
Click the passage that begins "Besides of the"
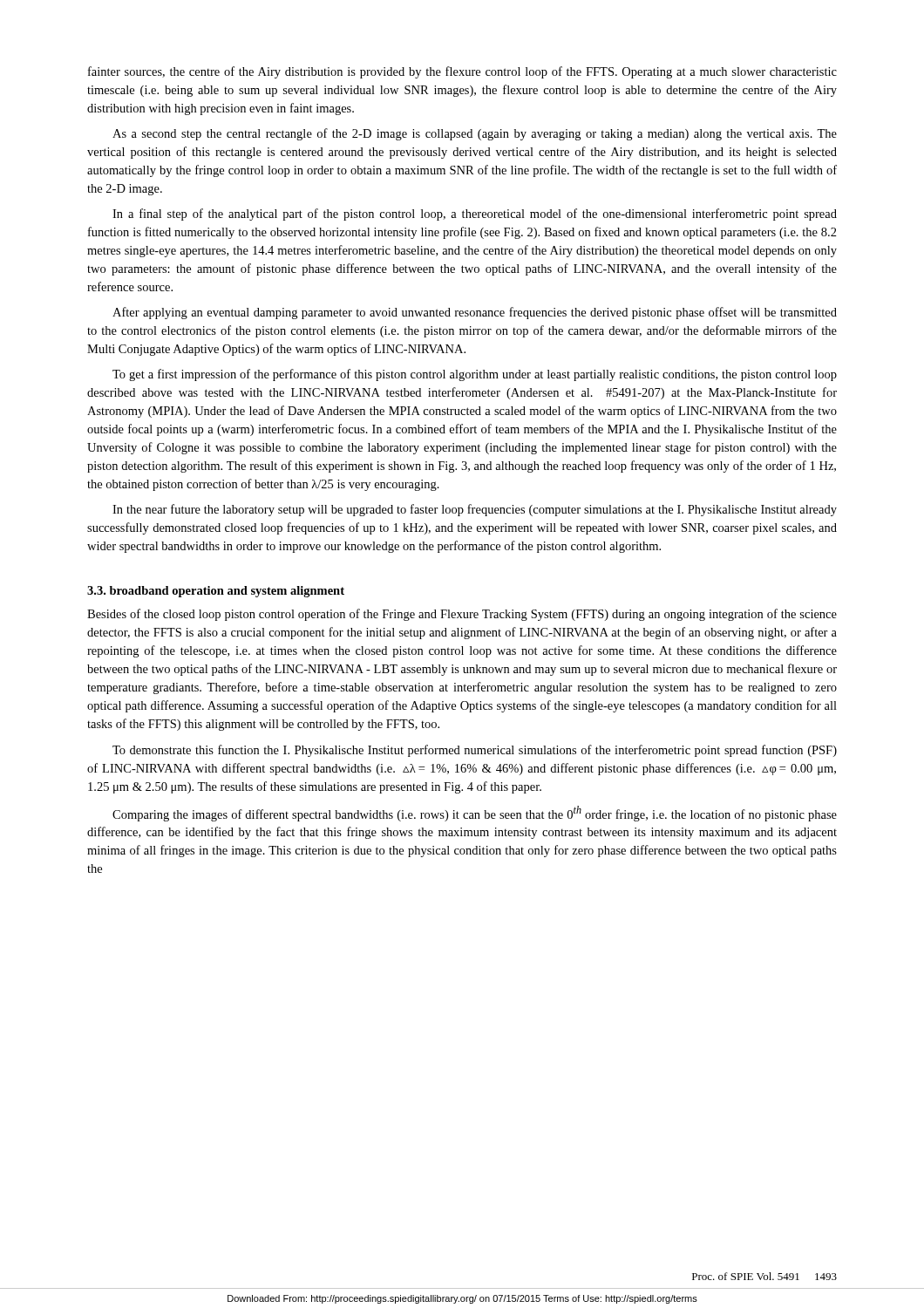click(x=462, y=669)
